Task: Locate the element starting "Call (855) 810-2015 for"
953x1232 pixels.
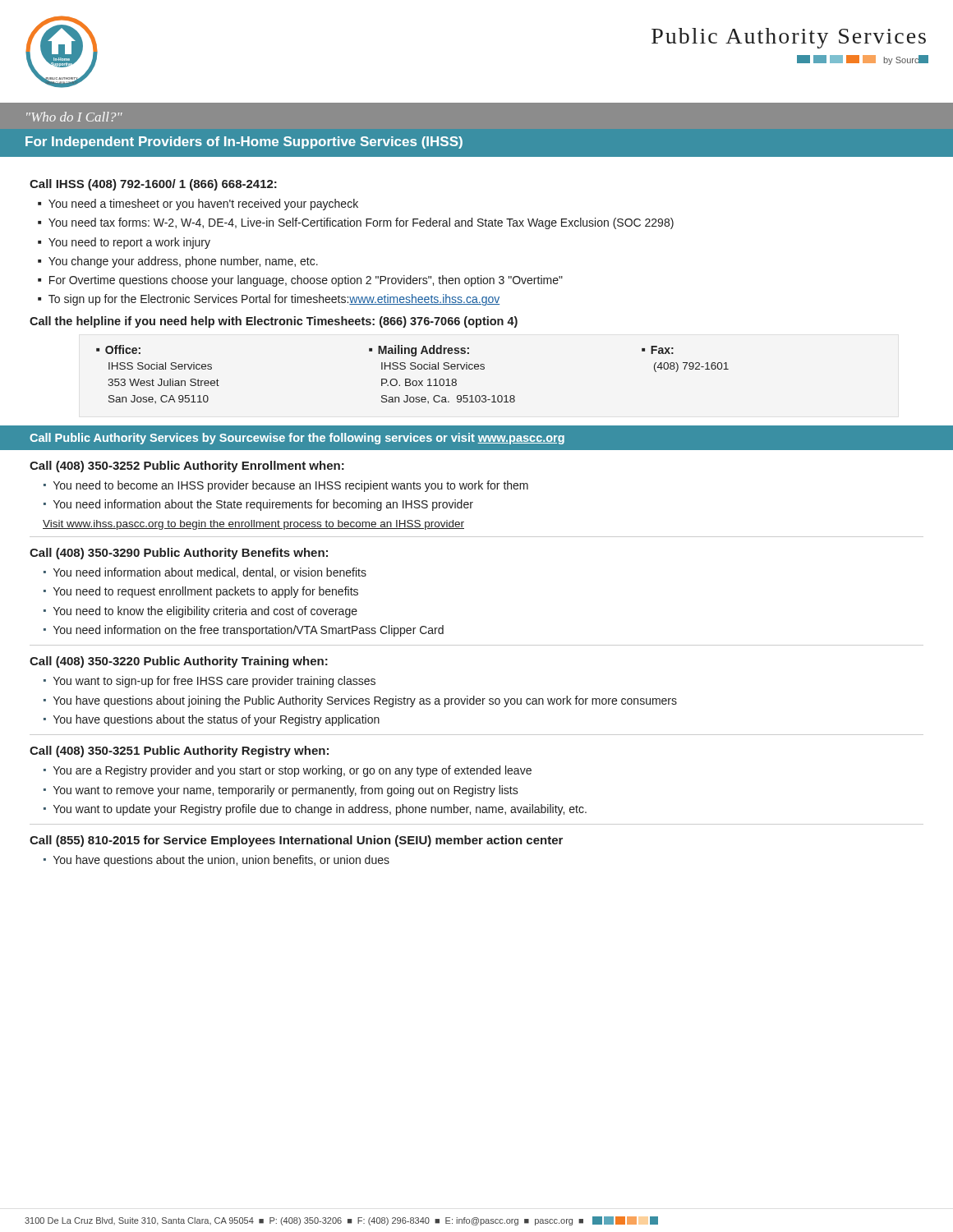Action: 296,840
